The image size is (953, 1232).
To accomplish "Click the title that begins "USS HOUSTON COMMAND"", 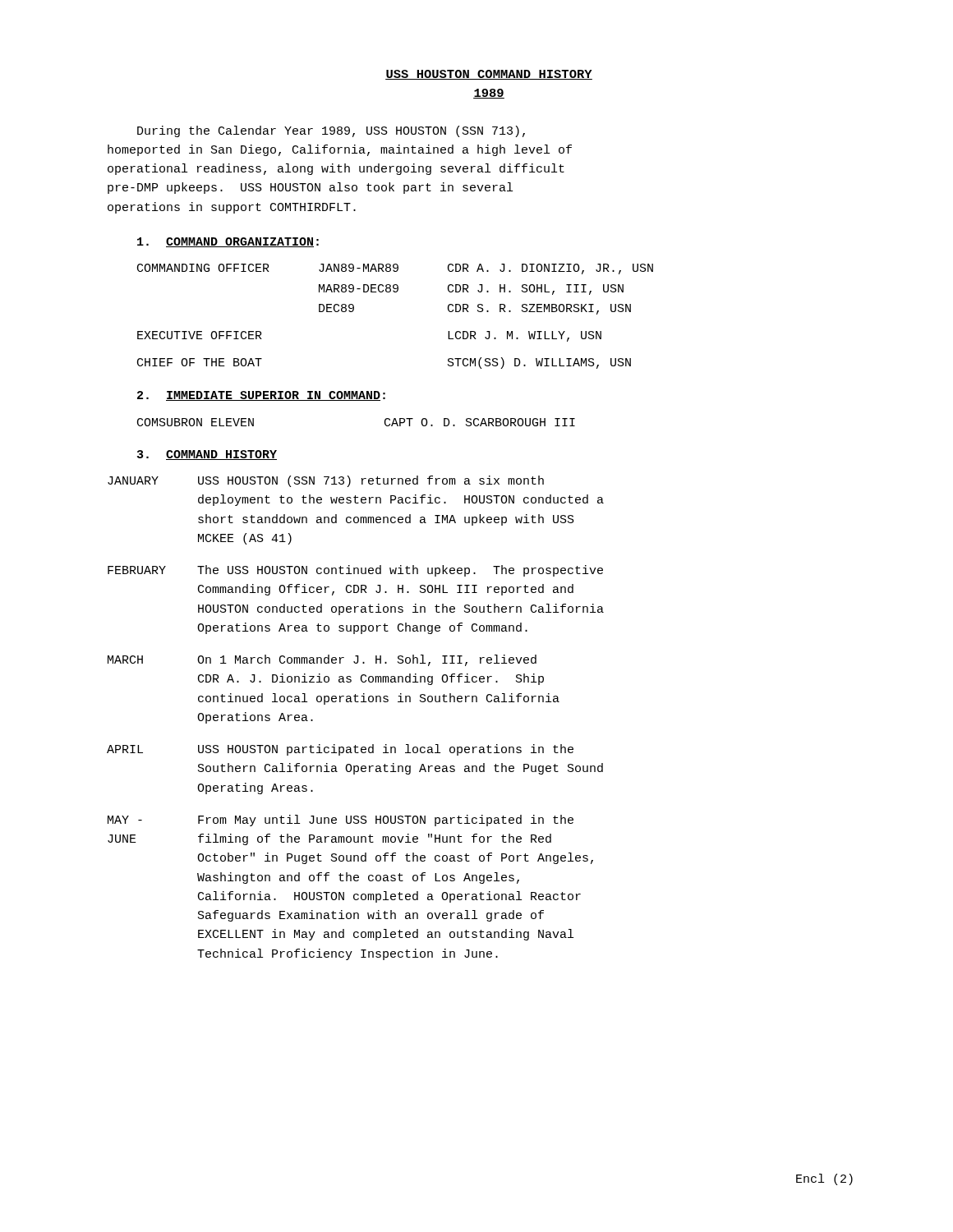I will (x=489, y=85).
